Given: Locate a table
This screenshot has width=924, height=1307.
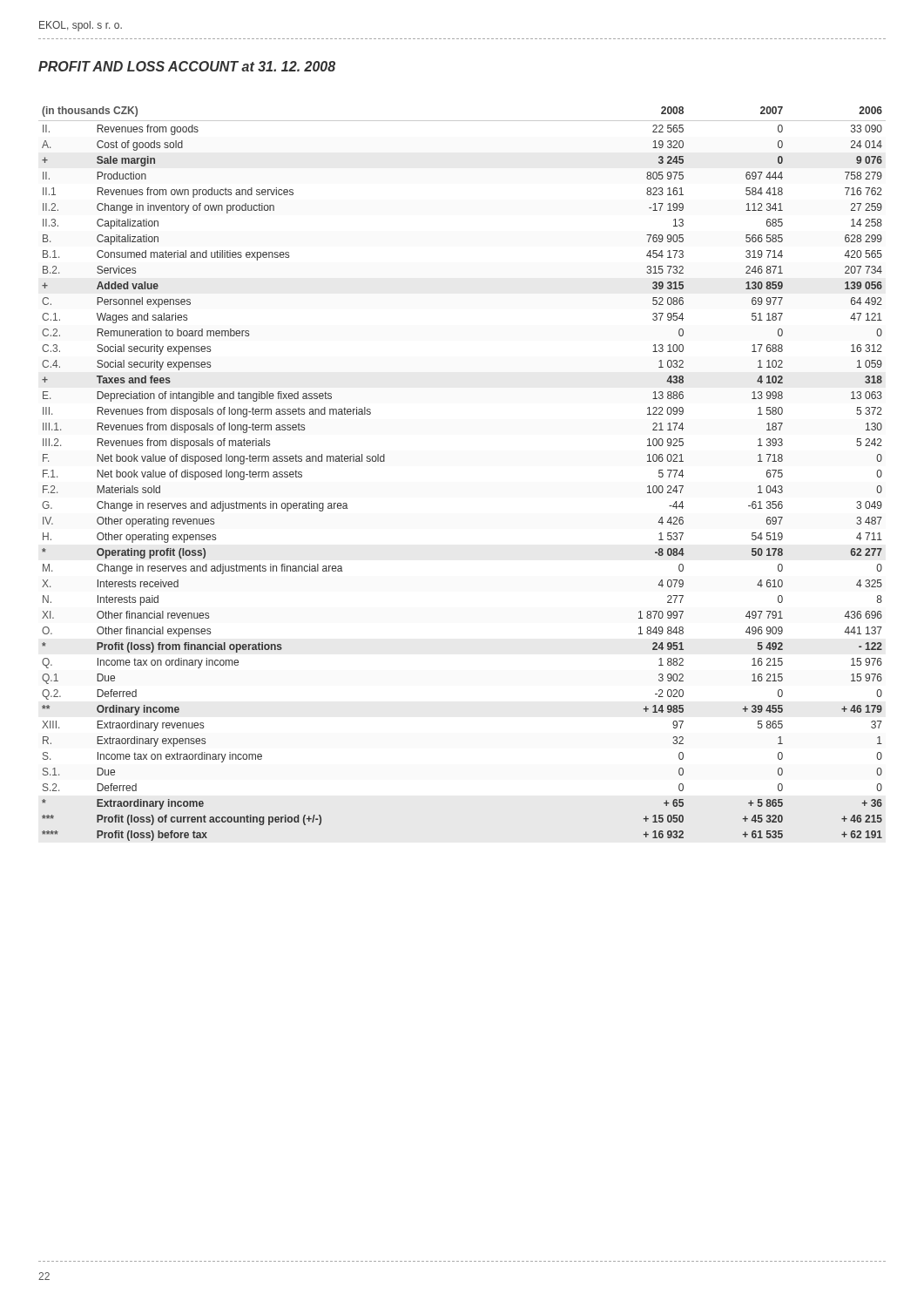Looking at the screenshot, I should click(x=462, y=473).
